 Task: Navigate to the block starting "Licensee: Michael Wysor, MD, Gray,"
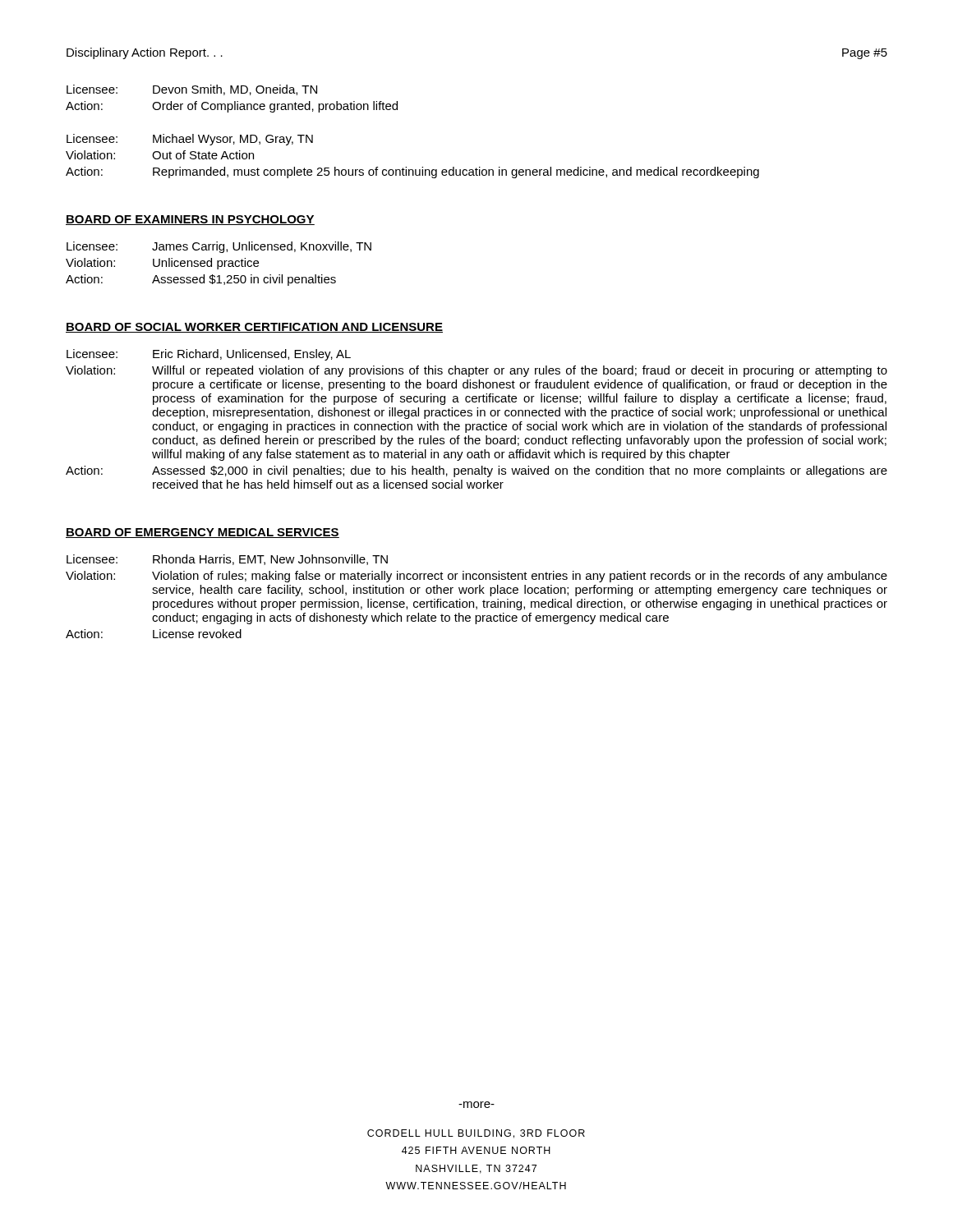coord(476,156)
